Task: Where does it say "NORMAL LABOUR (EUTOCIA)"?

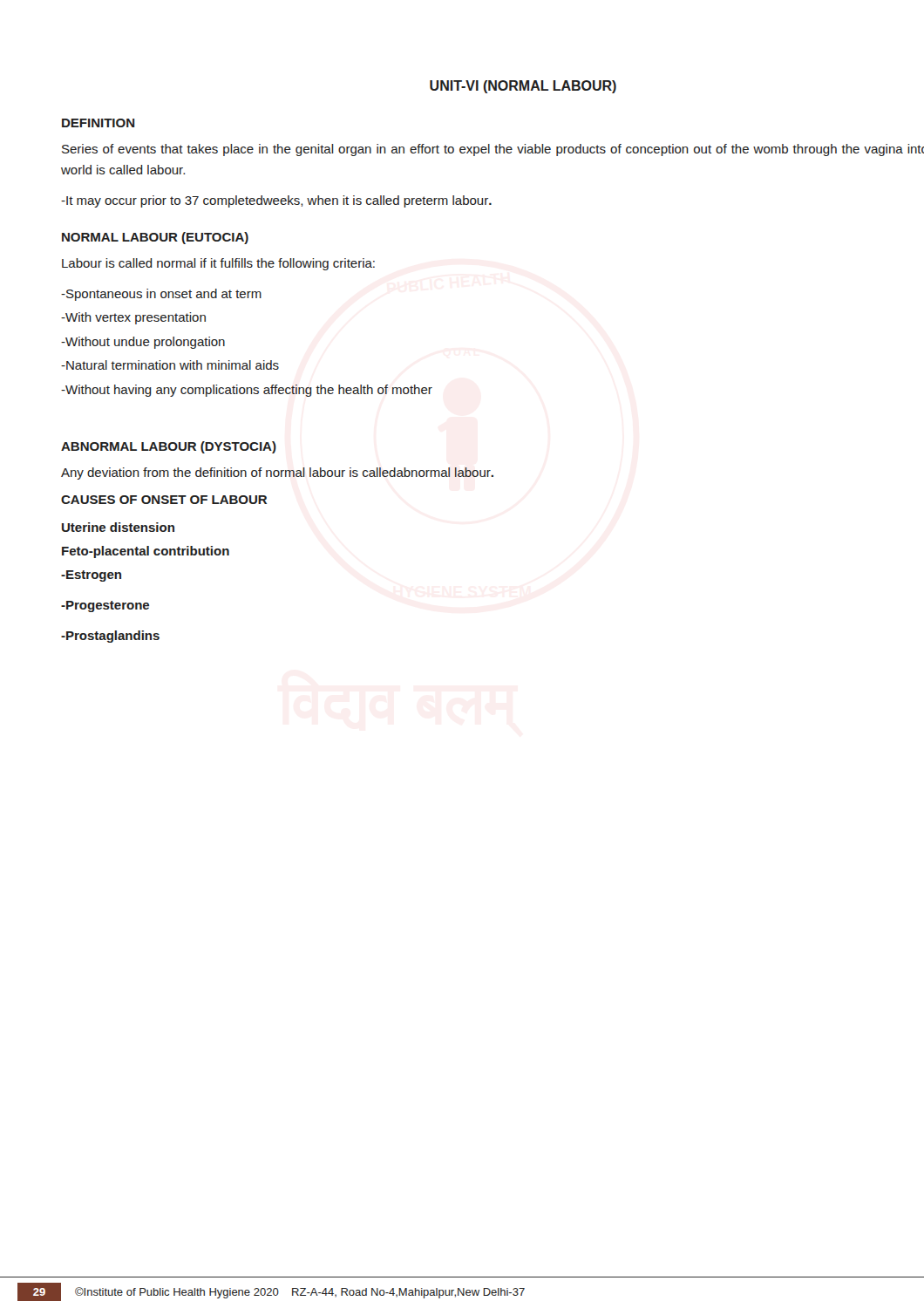Action: 155,236
